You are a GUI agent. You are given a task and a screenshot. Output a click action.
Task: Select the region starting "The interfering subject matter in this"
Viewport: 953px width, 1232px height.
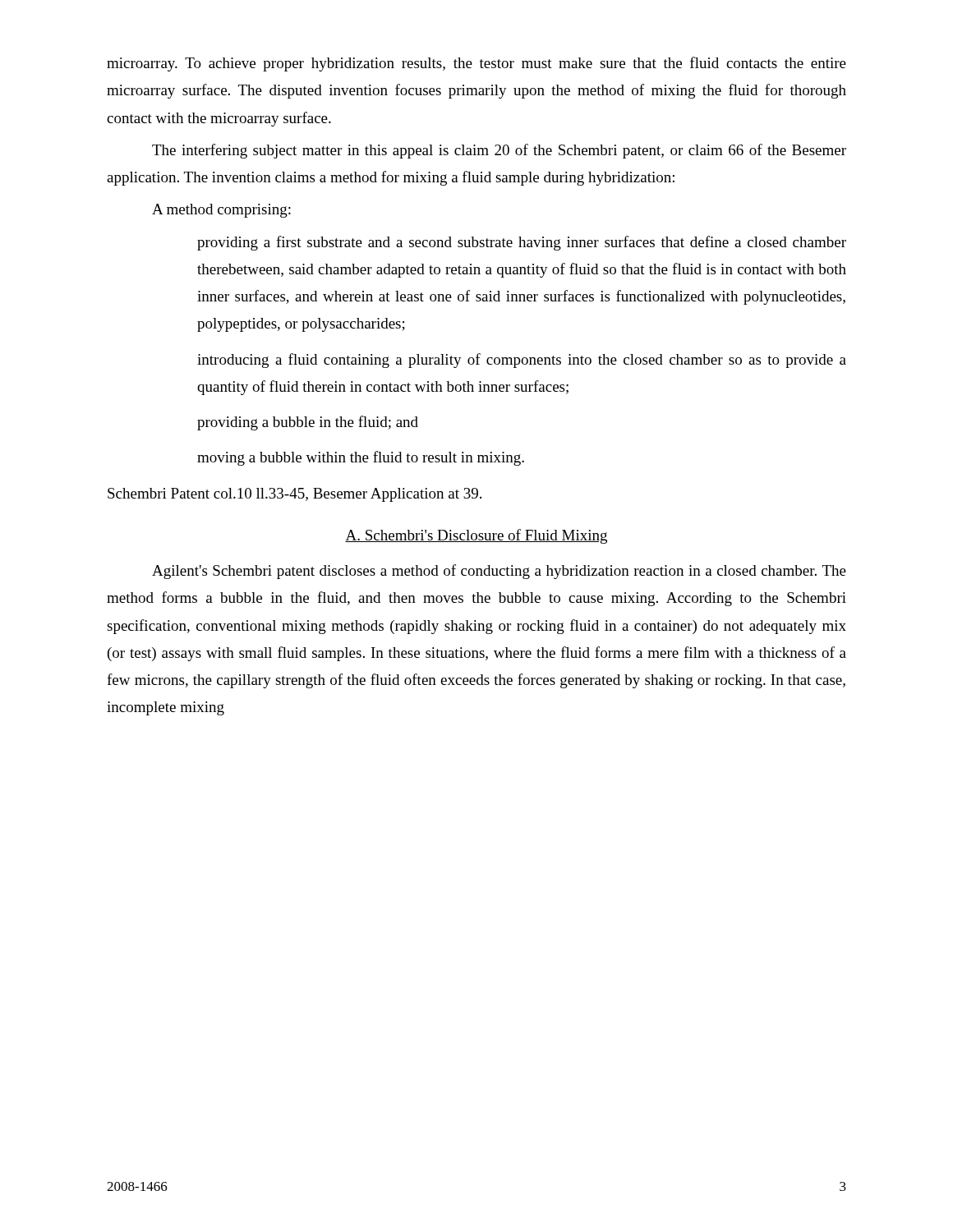click(x=476, y=163)
